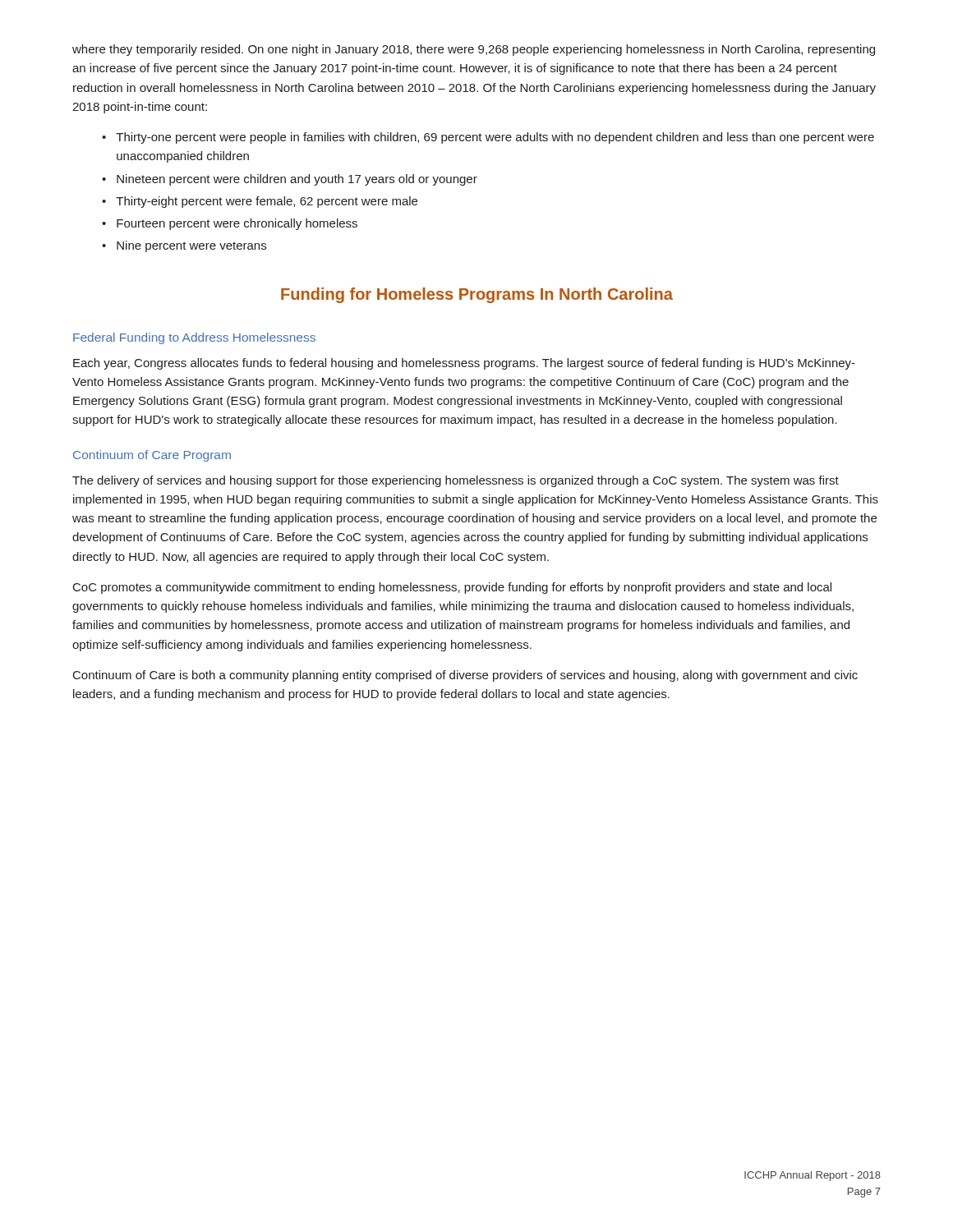
Task: Navigate to the region starting "Funding for Homeless Programs In"
Action: (x=476, y=294)
